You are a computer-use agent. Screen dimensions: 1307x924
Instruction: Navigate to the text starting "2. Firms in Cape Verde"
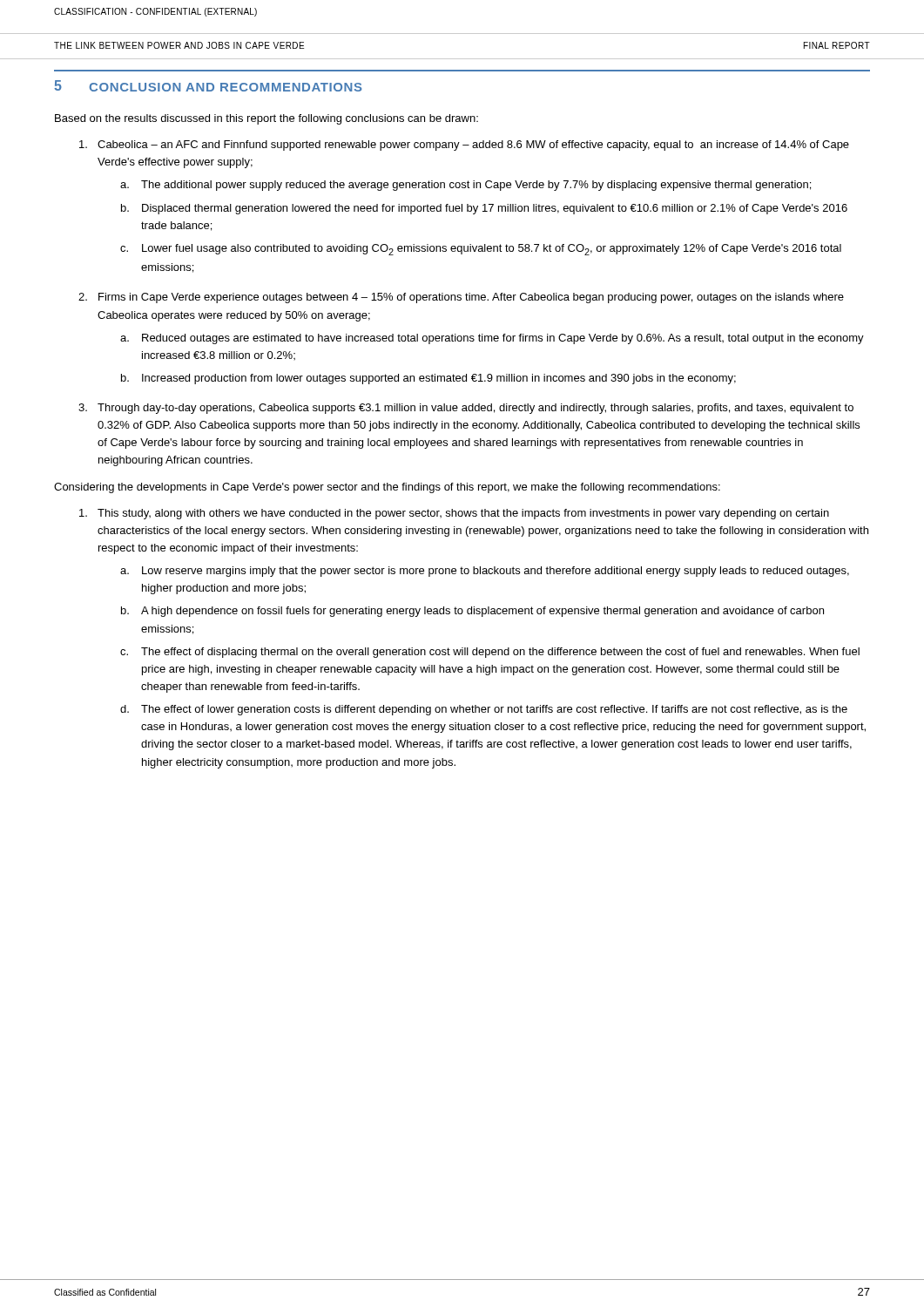coord(474,340)
